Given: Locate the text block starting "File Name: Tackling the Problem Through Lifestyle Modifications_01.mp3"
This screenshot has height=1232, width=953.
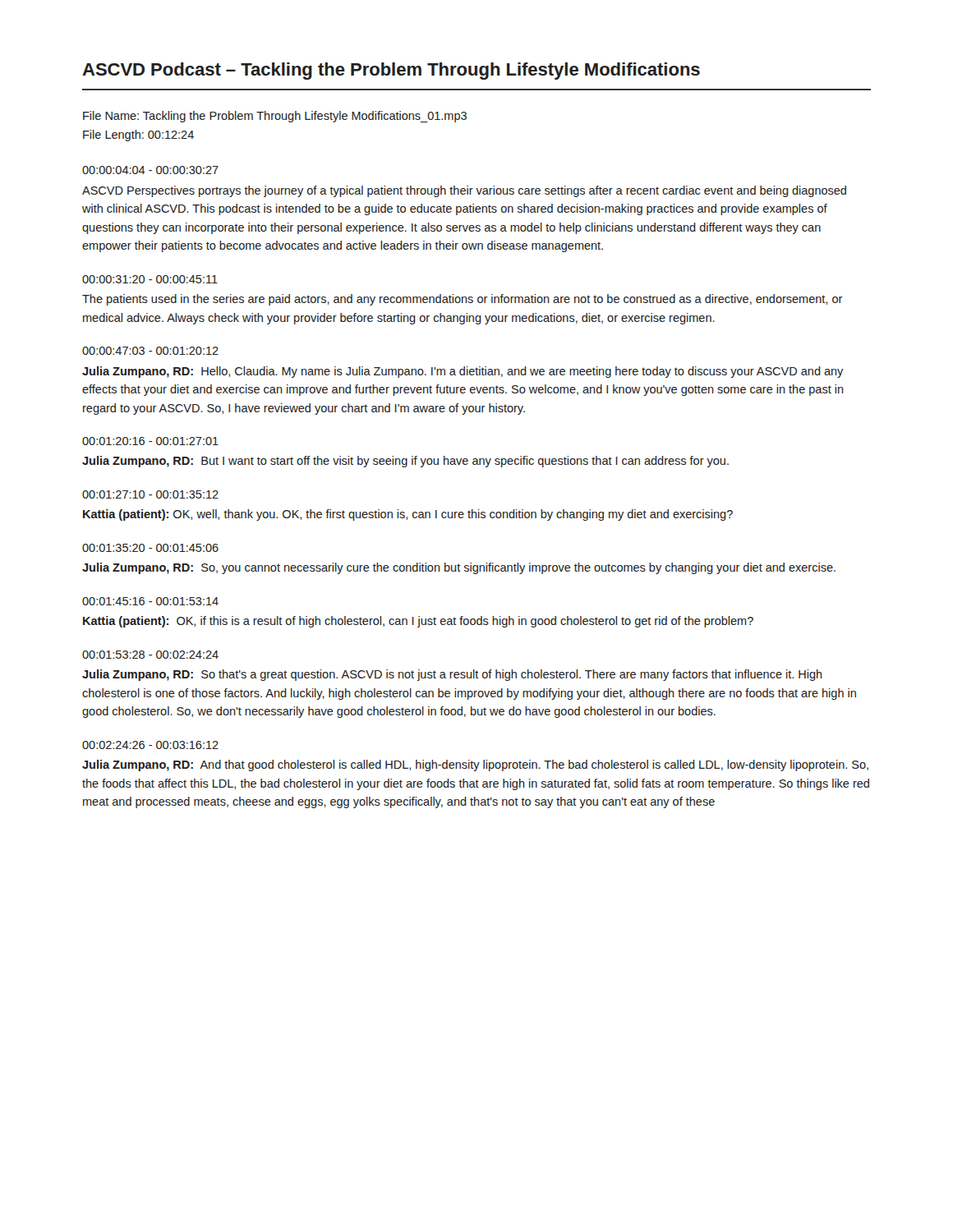Looking at the screenshot, I should click(275, 125).
